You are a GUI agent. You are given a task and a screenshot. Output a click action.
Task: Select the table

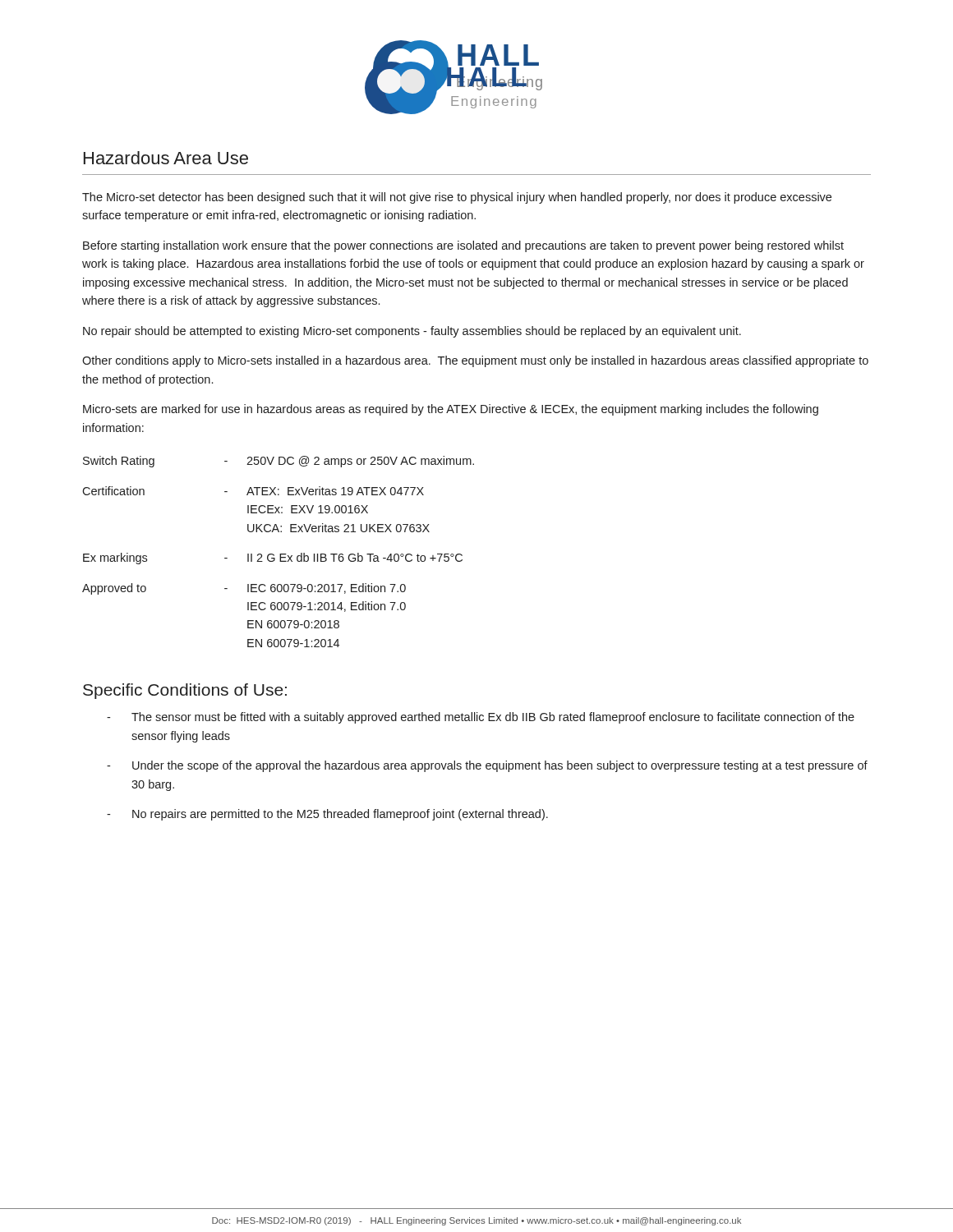476,555
